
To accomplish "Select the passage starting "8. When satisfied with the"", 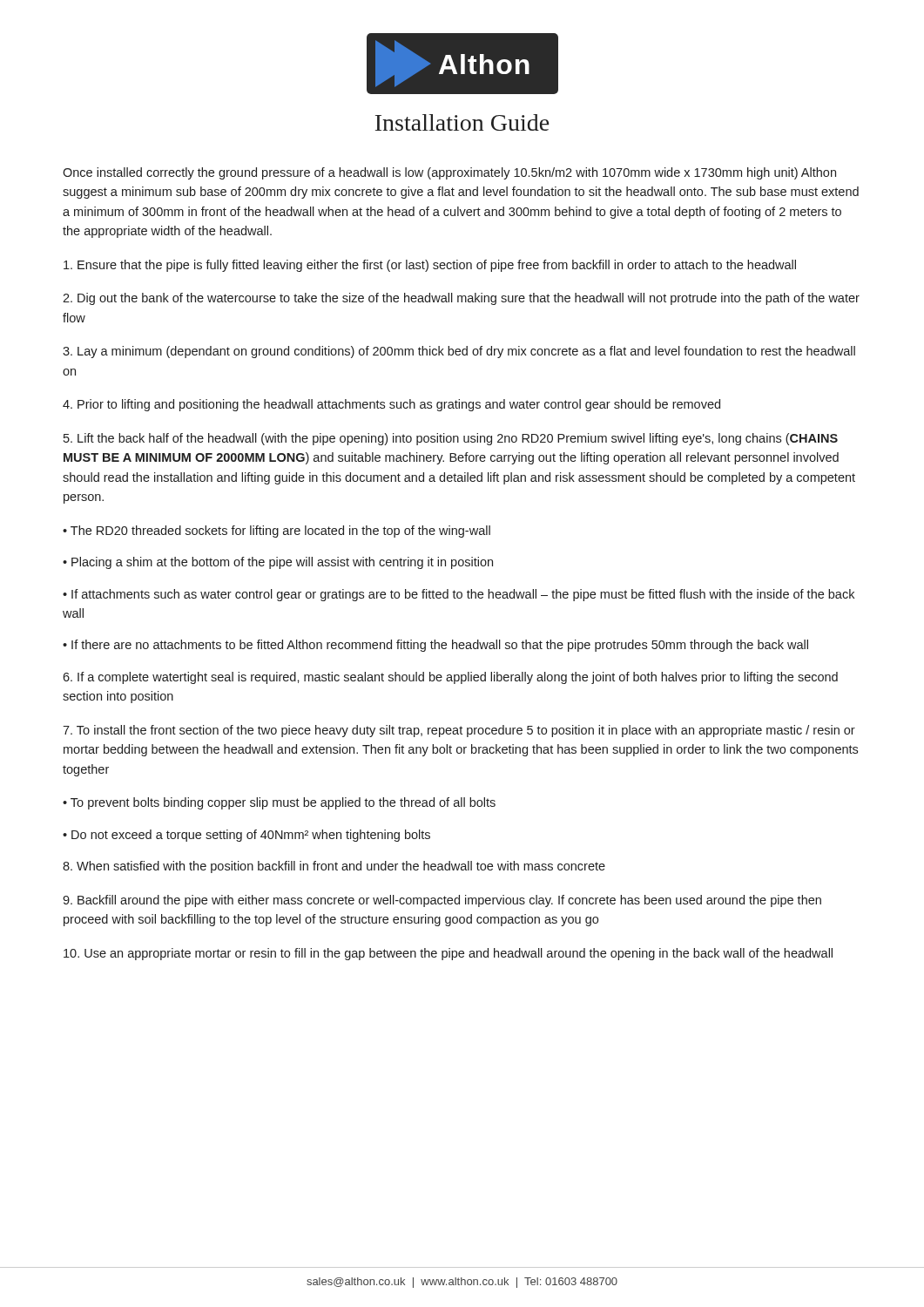I will 334,866.
